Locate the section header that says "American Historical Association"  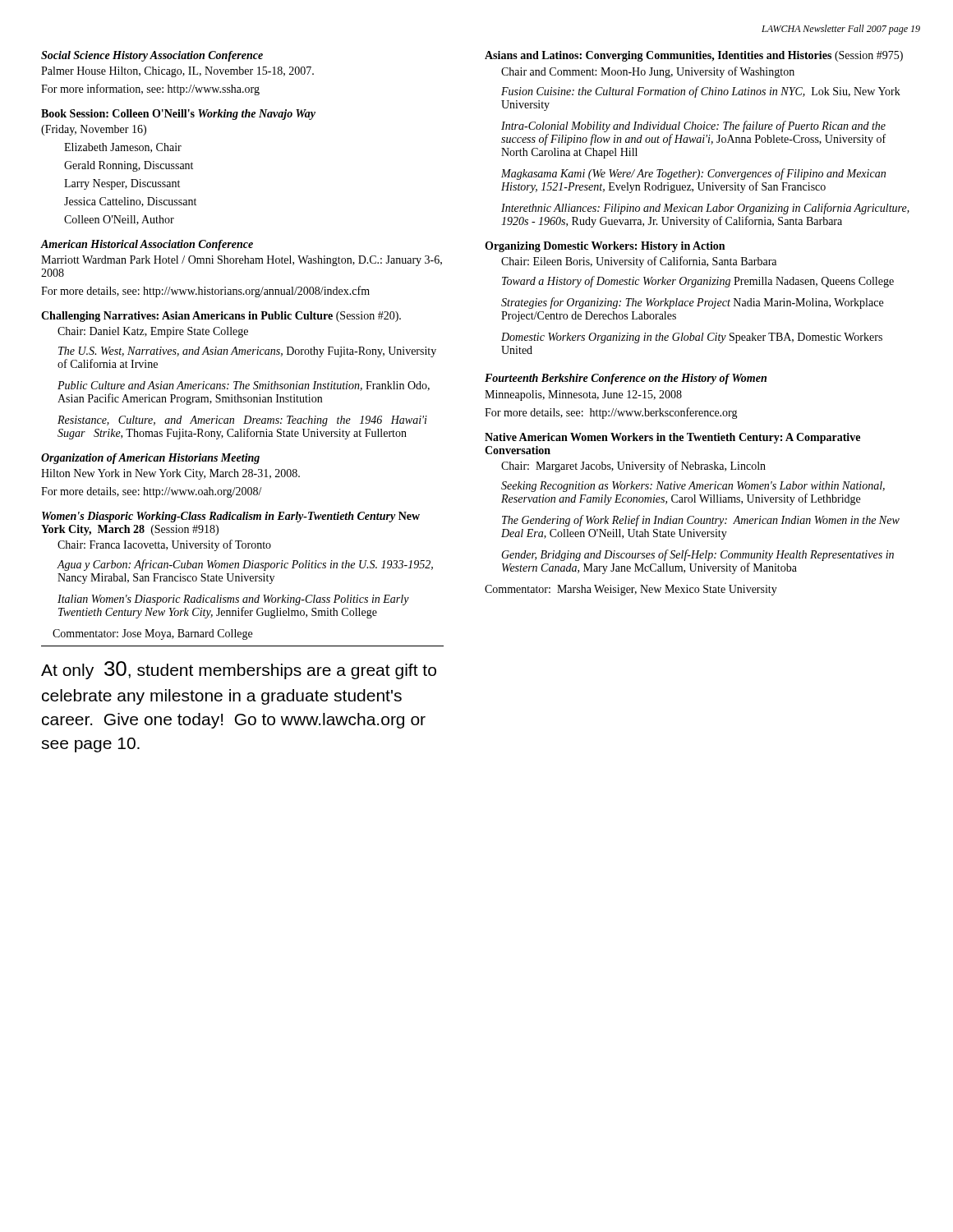147,244
